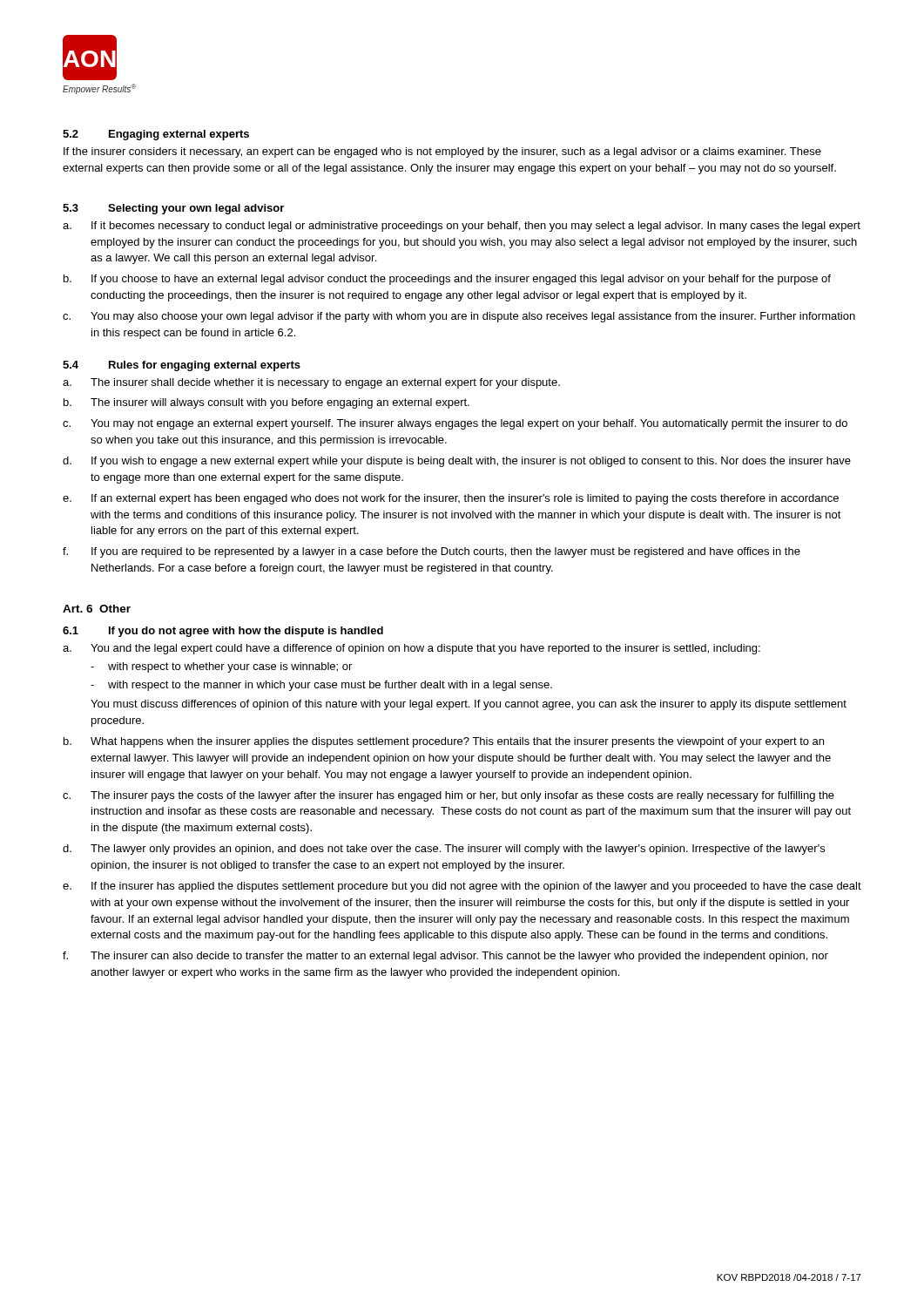Point to the block starting "d. The lawyer only provides"
924x1307 pixels.
462,857
